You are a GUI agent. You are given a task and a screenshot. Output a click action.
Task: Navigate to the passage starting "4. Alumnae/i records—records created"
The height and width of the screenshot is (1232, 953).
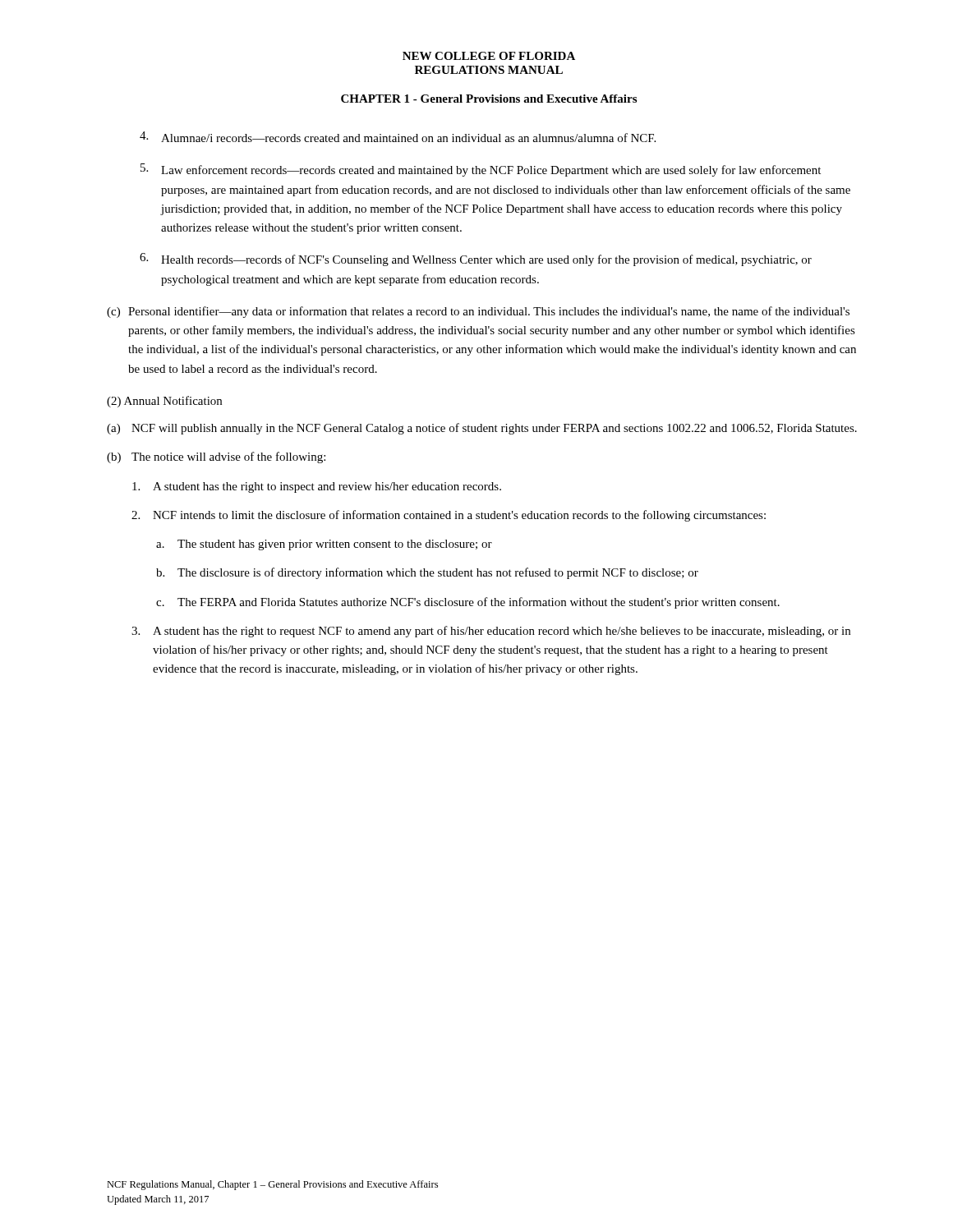pyautogui.click(x=505, y=139)
